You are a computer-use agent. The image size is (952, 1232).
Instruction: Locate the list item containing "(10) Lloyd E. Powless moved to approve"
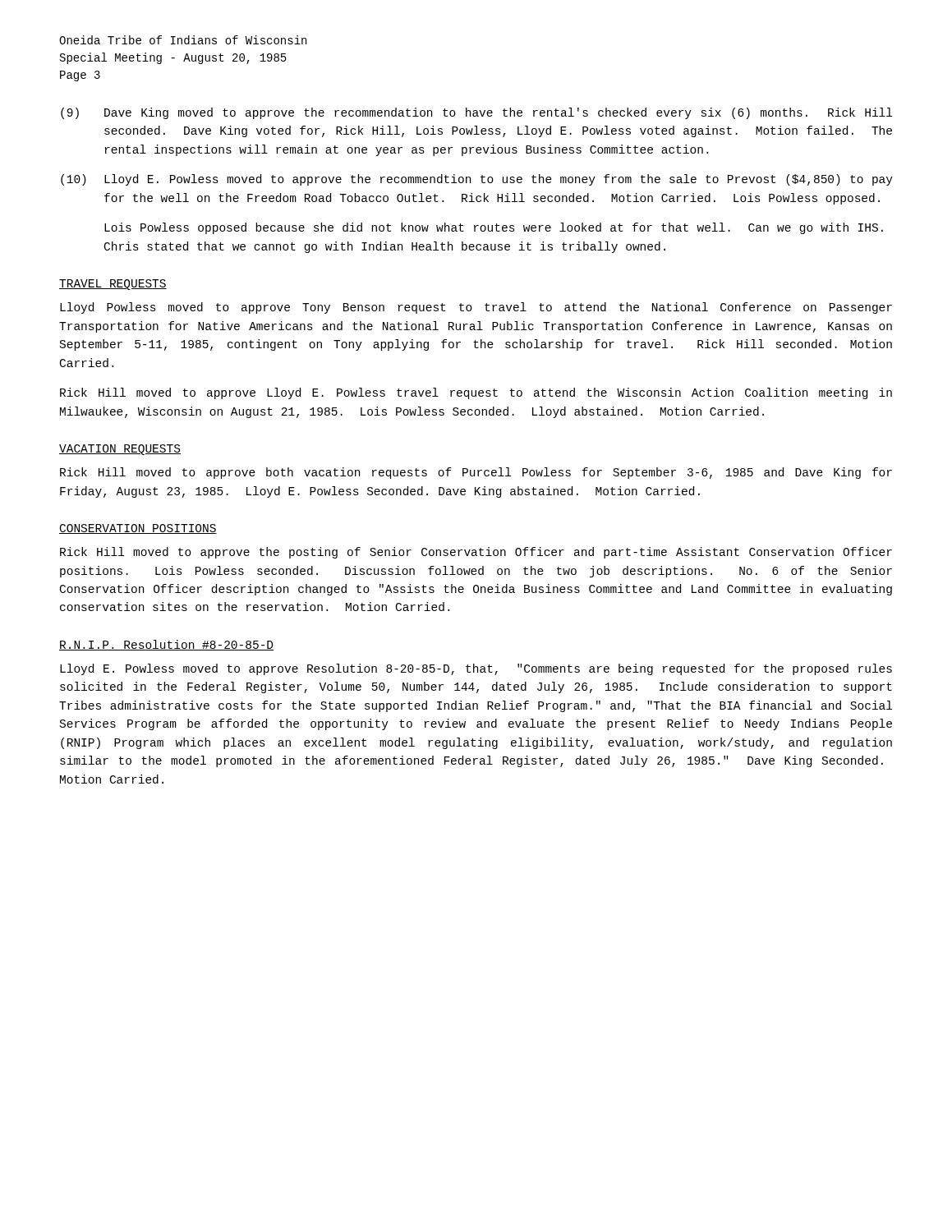click(x=476, y=190)
